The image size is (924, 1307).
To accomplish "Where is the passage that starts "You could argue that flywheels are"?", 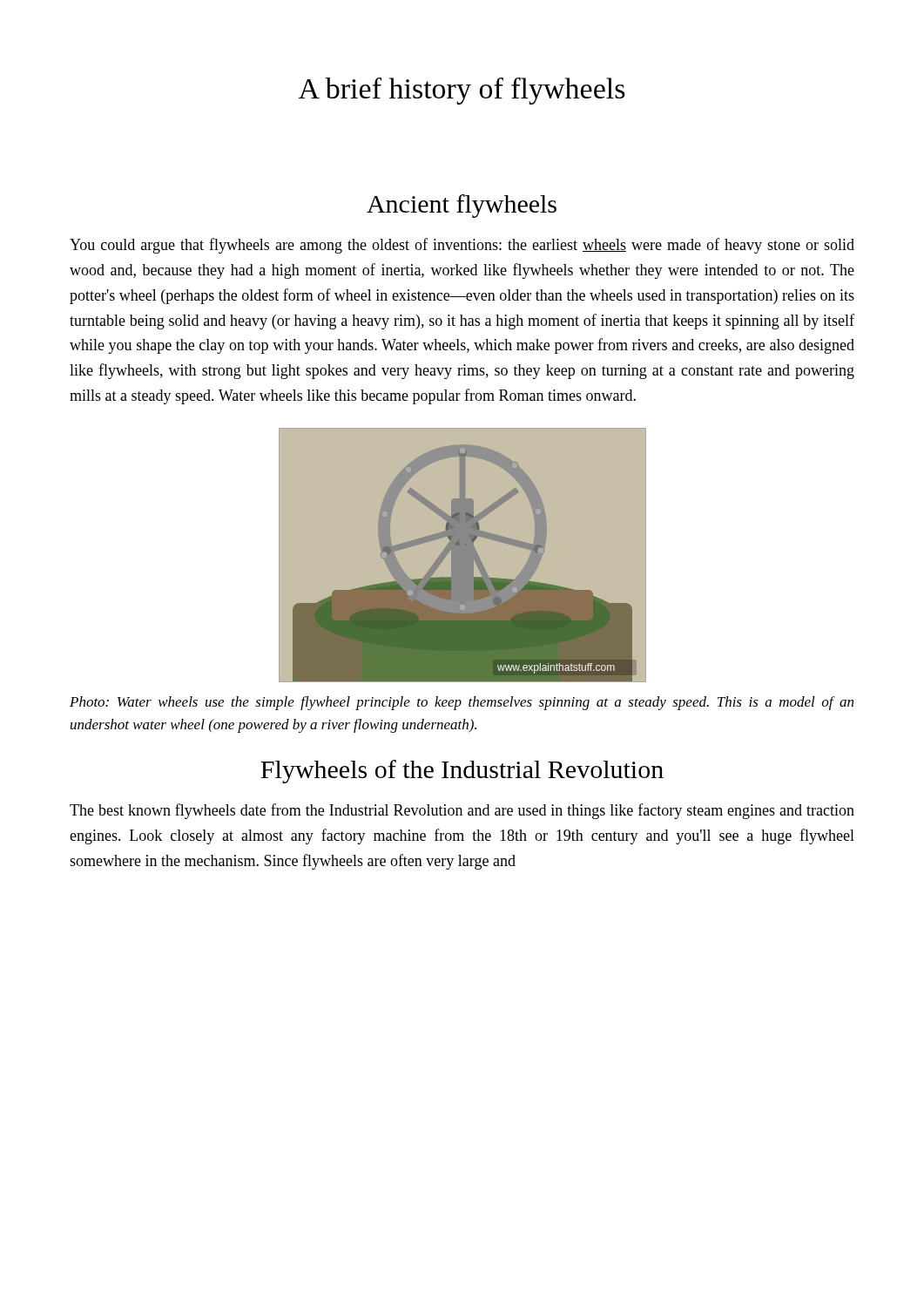I will click(462, 320).
